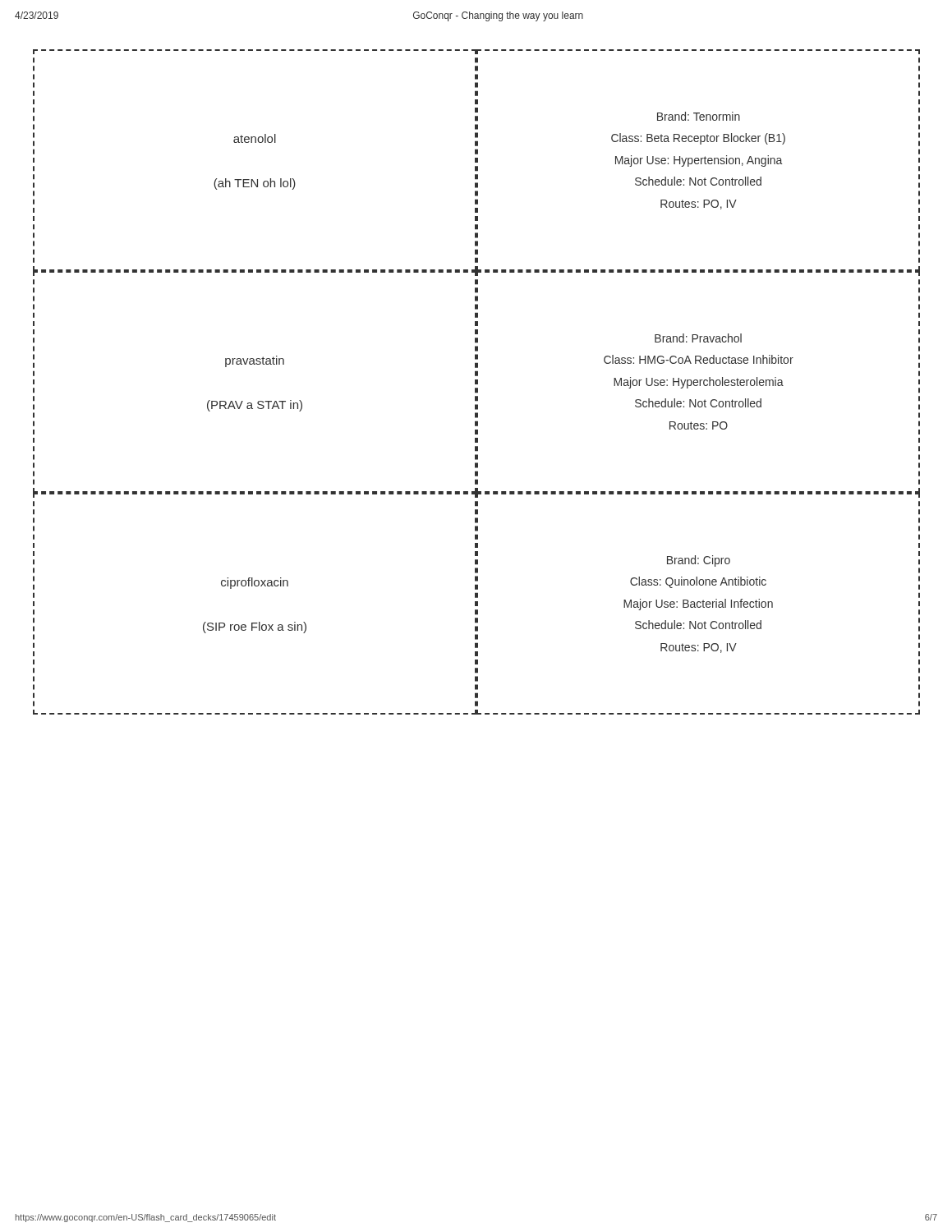This screenshot has width=952, height=1232.
Task: Select the element starting "Brand: Cipro Class: Quinolone"
Action: (x=698, y=604)
